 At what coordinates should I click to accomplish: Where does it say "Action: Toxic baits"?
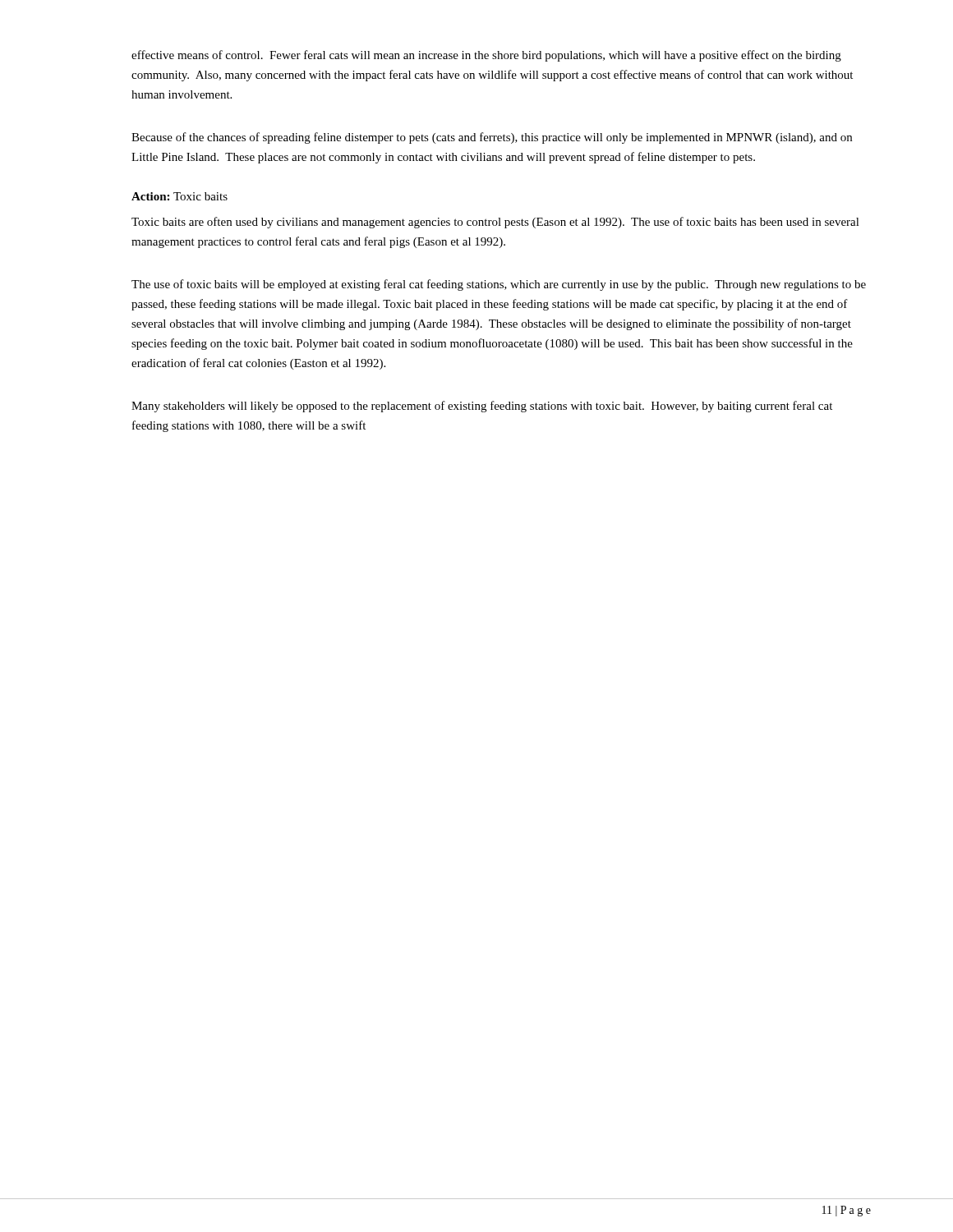tap(179, 196)
